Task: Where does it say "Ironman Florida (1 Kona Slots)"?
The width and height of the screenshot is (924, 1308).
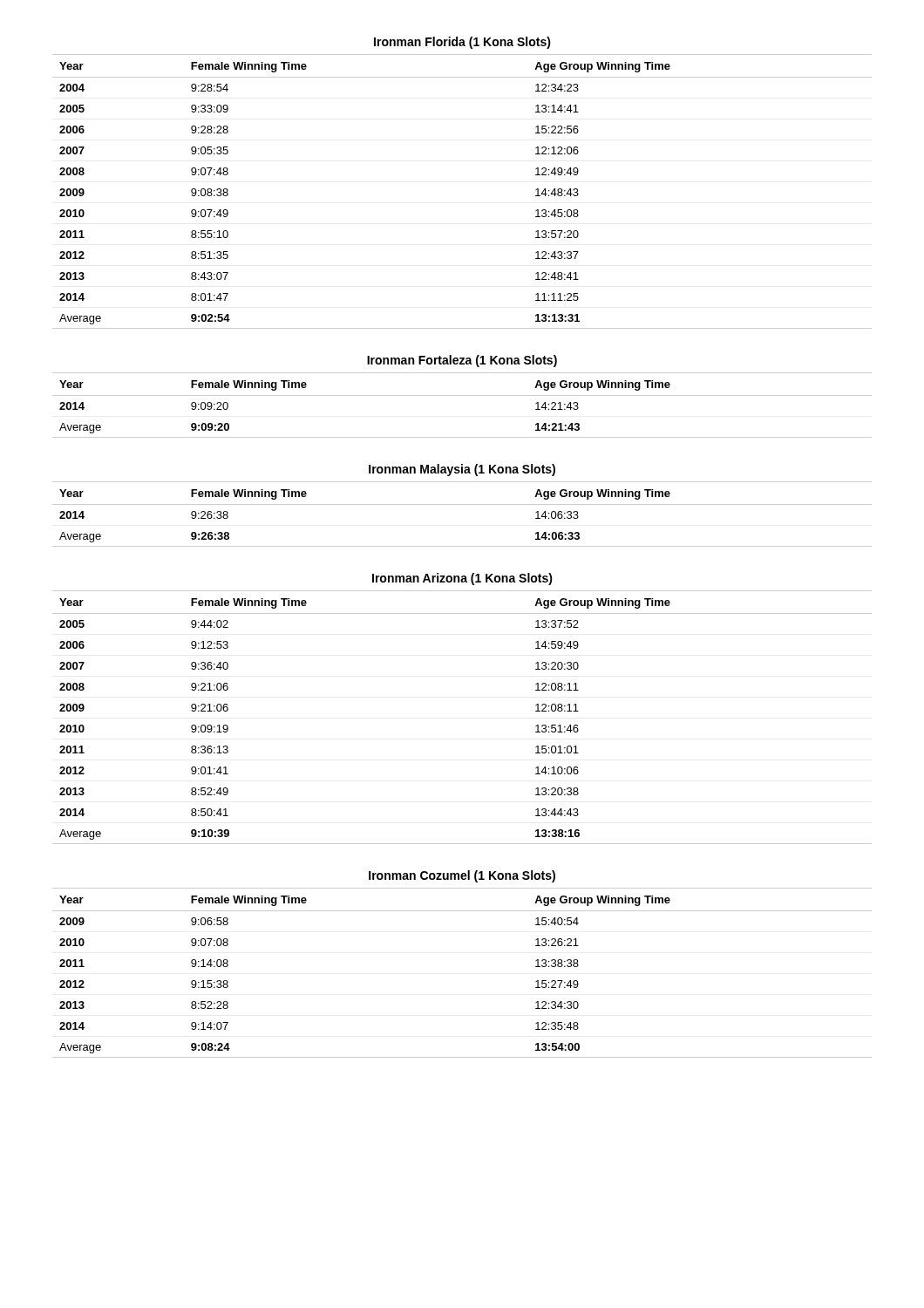Action: click(462, 42)
